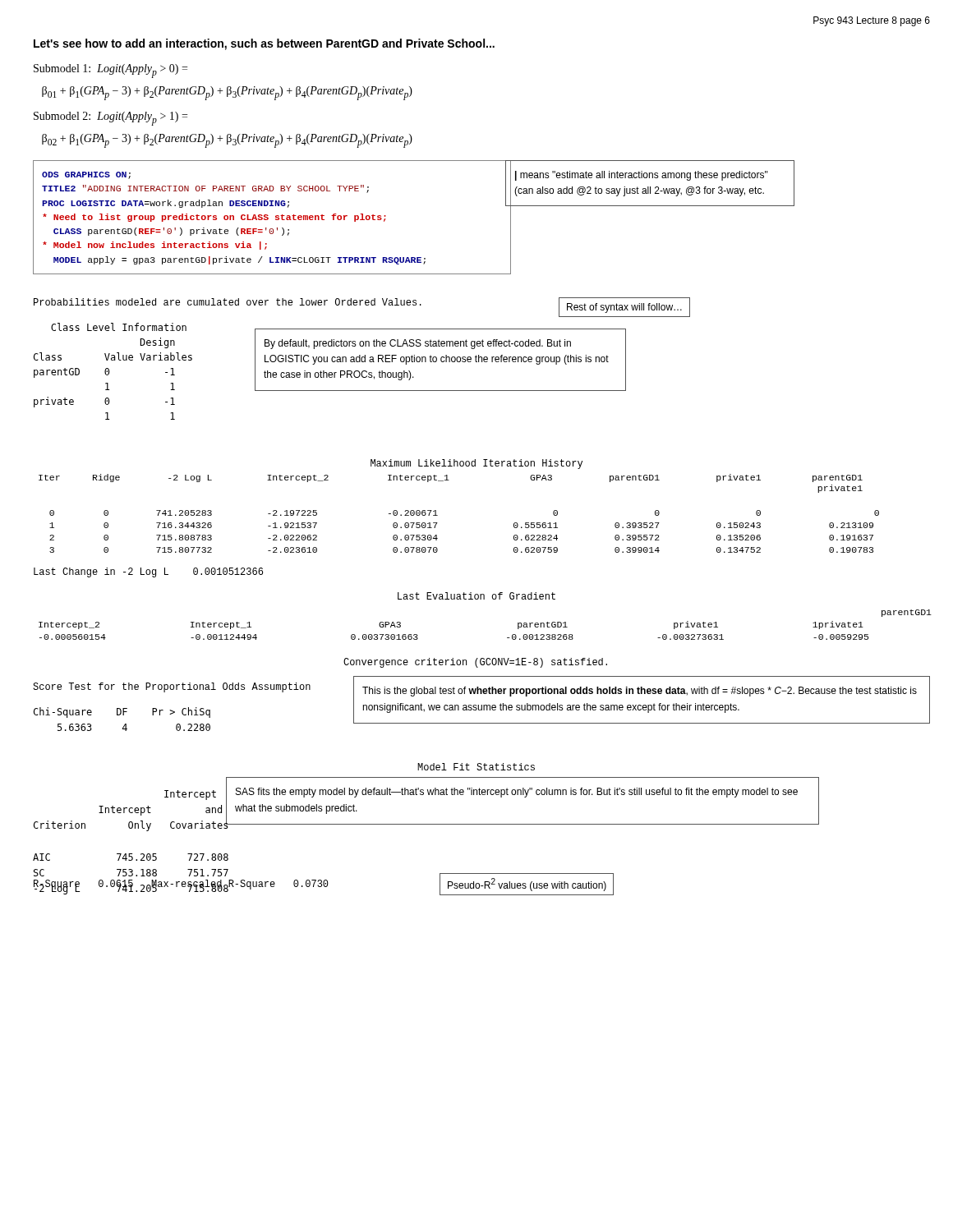Find the text block containing "By default, predictors"

(x=436, y=359)
